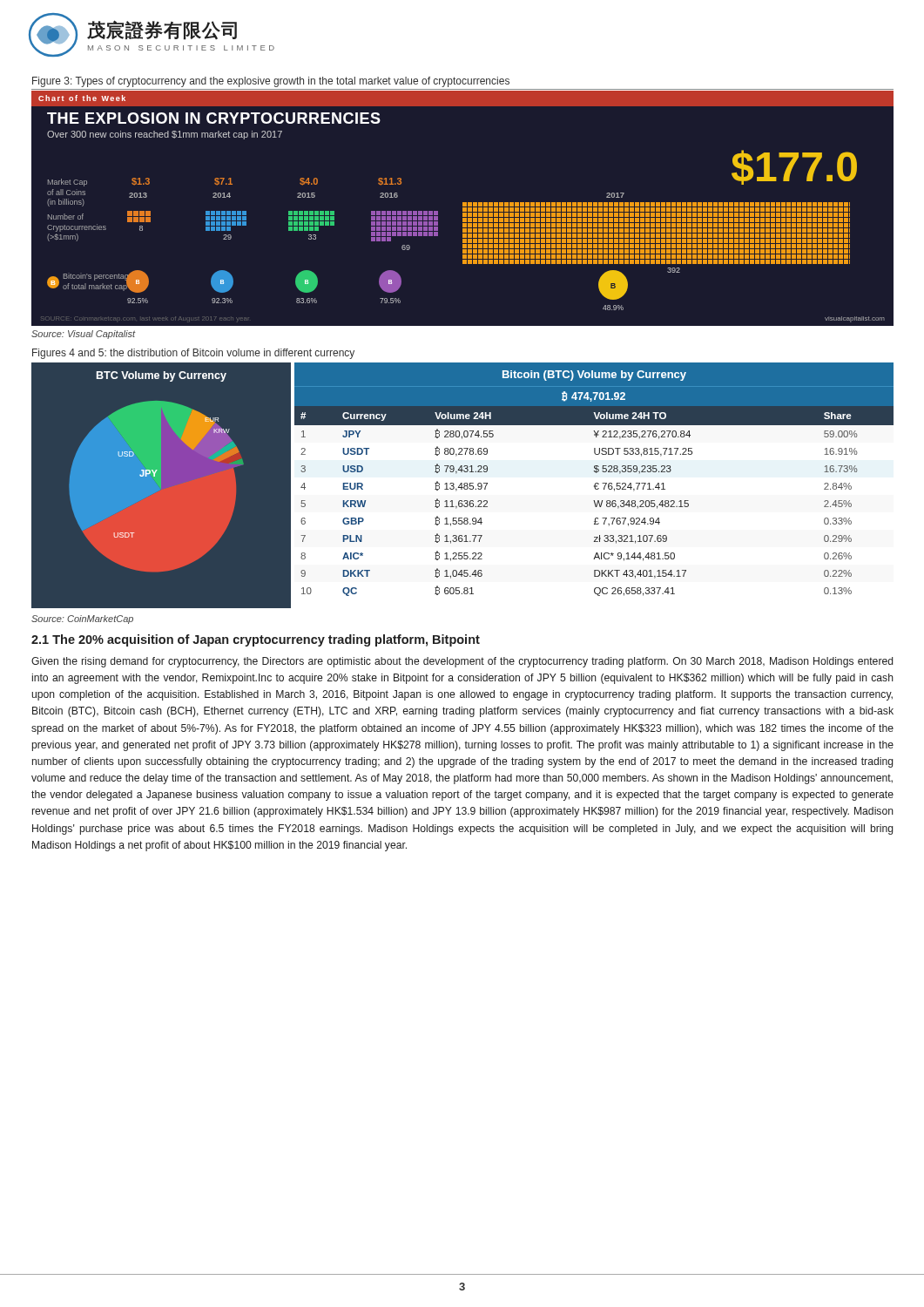Navigate to the text starting "Source: CoinMarketCap"
This screenshot has width=924, height=1307.
click(82, 619)
